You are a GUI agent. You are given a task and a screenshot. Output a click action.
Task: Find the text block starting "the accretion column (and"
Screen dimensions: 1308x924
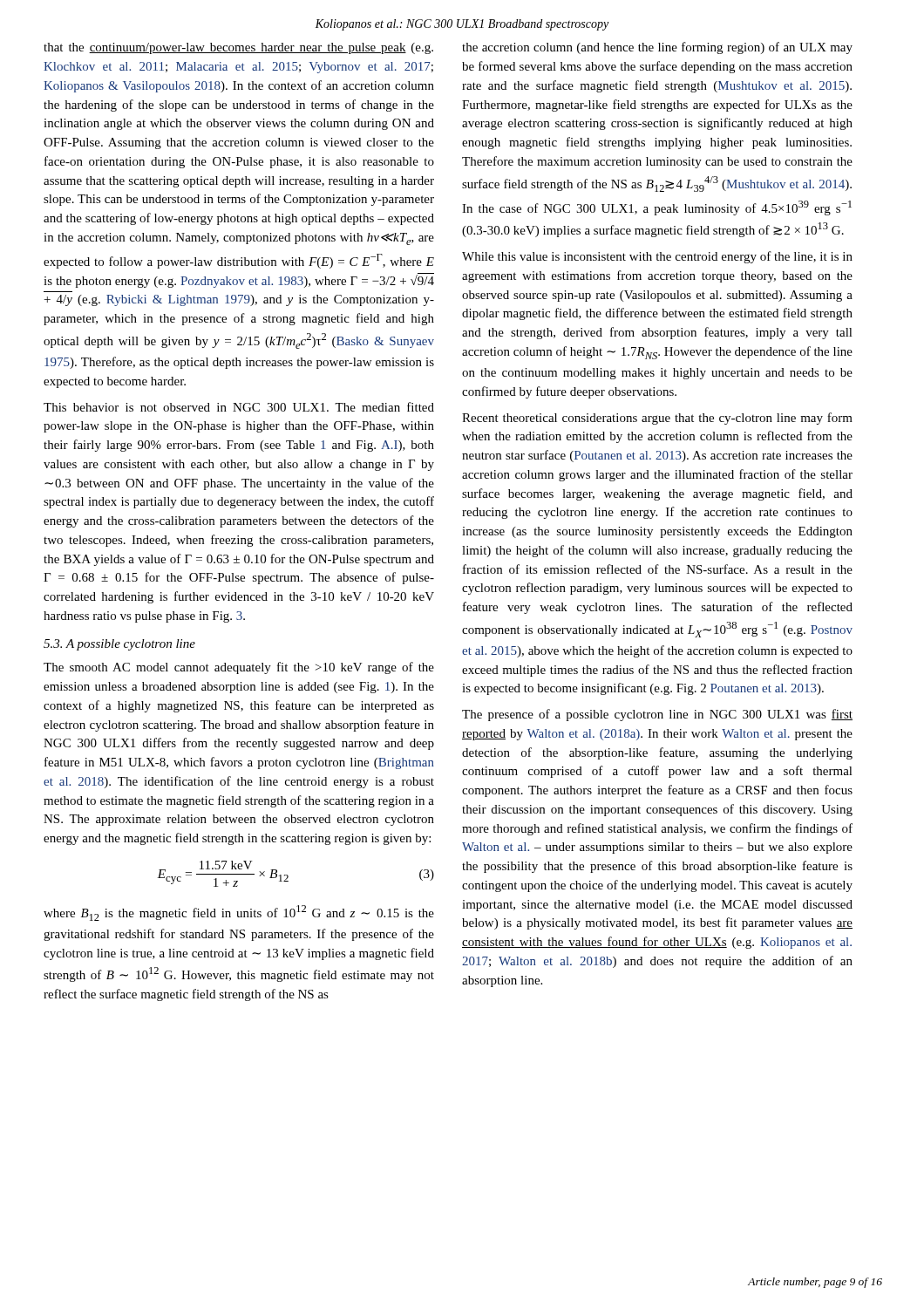tap(657, 140)
